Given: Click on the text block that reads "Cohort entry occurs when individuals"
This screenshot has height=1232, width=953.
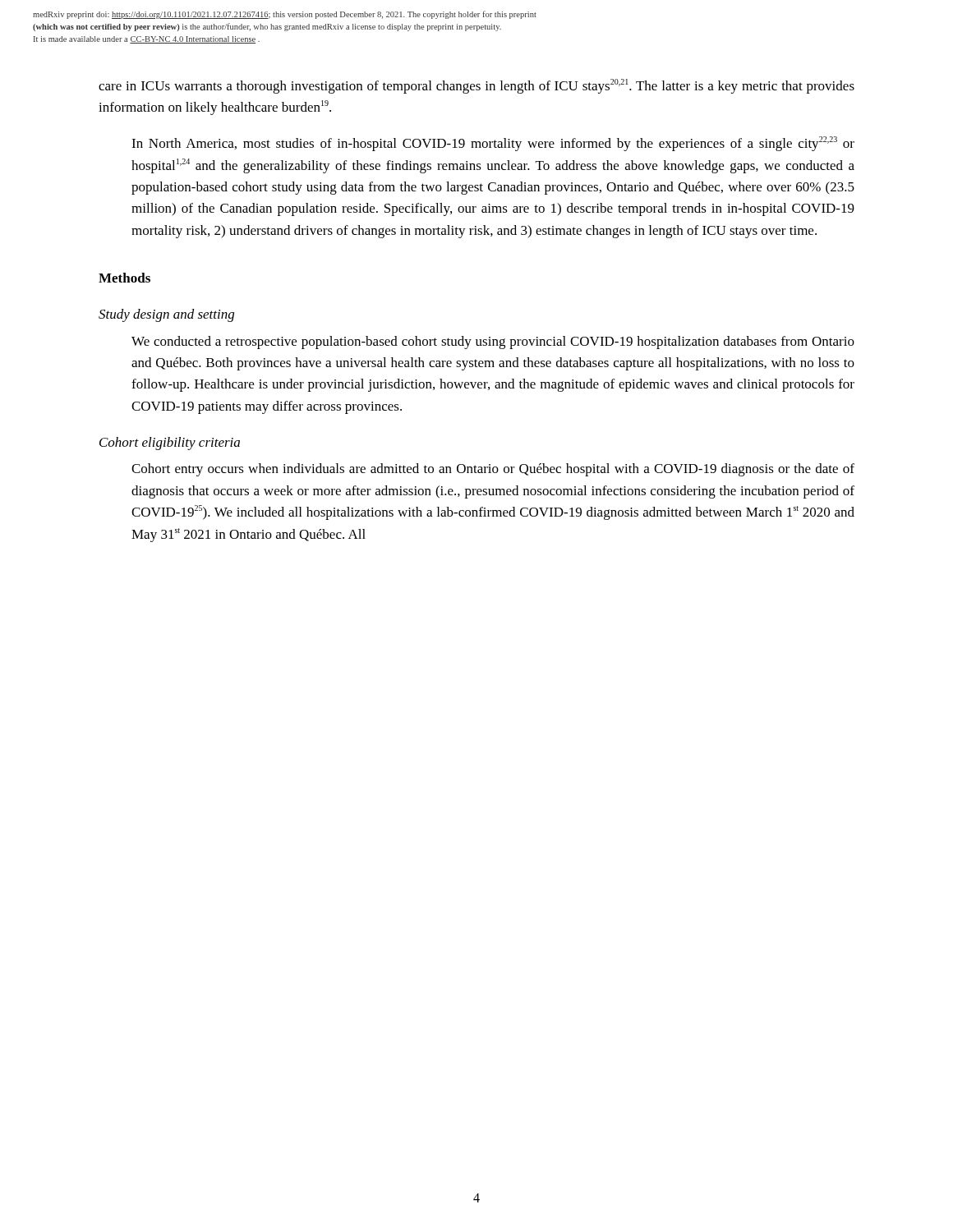Looking at the screenshot, I should click(x=493, y=501).
